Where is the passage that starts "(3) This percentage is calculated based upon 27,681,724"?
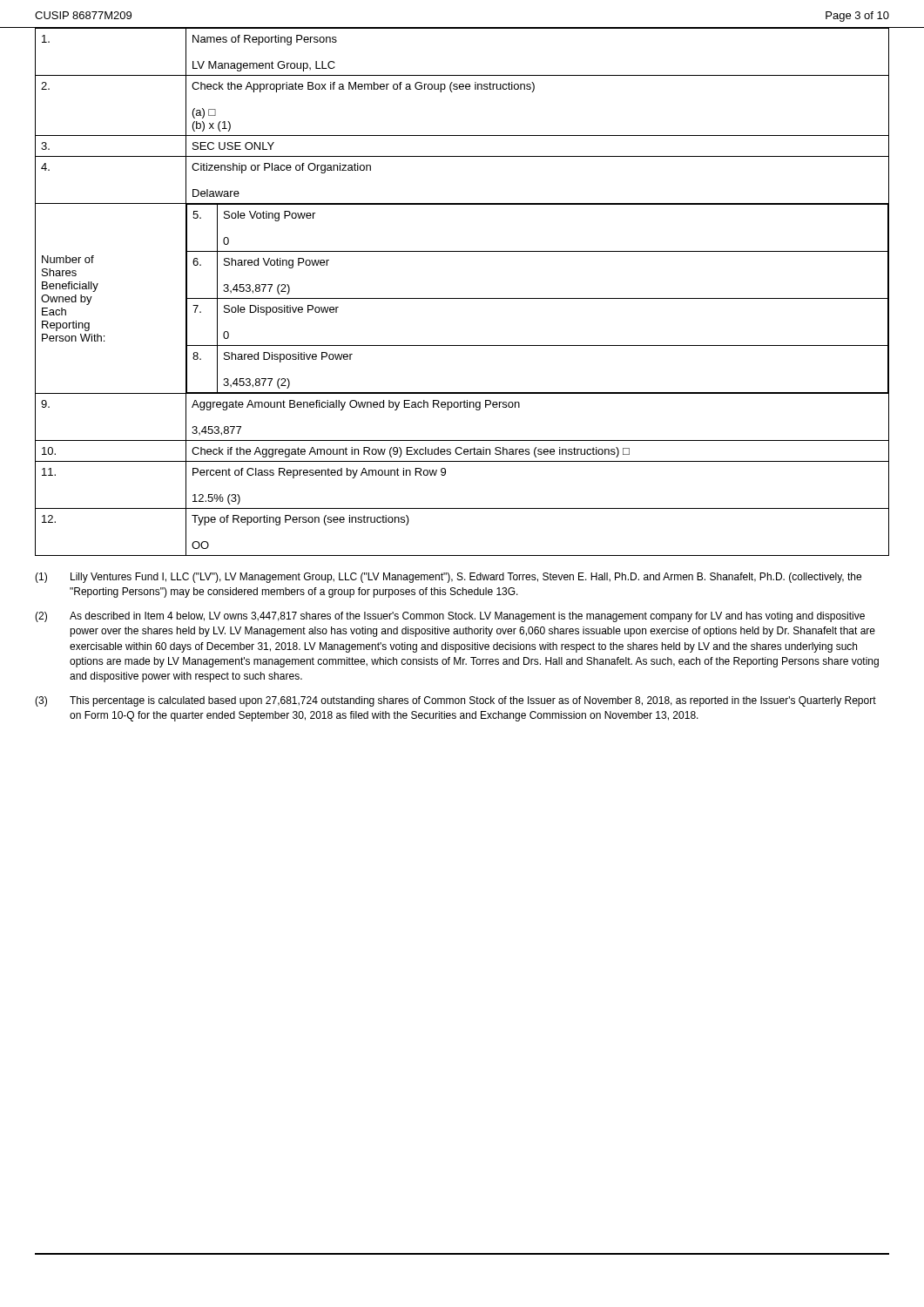The width and height of the screenshot is (924, 1307). [462, 709]
